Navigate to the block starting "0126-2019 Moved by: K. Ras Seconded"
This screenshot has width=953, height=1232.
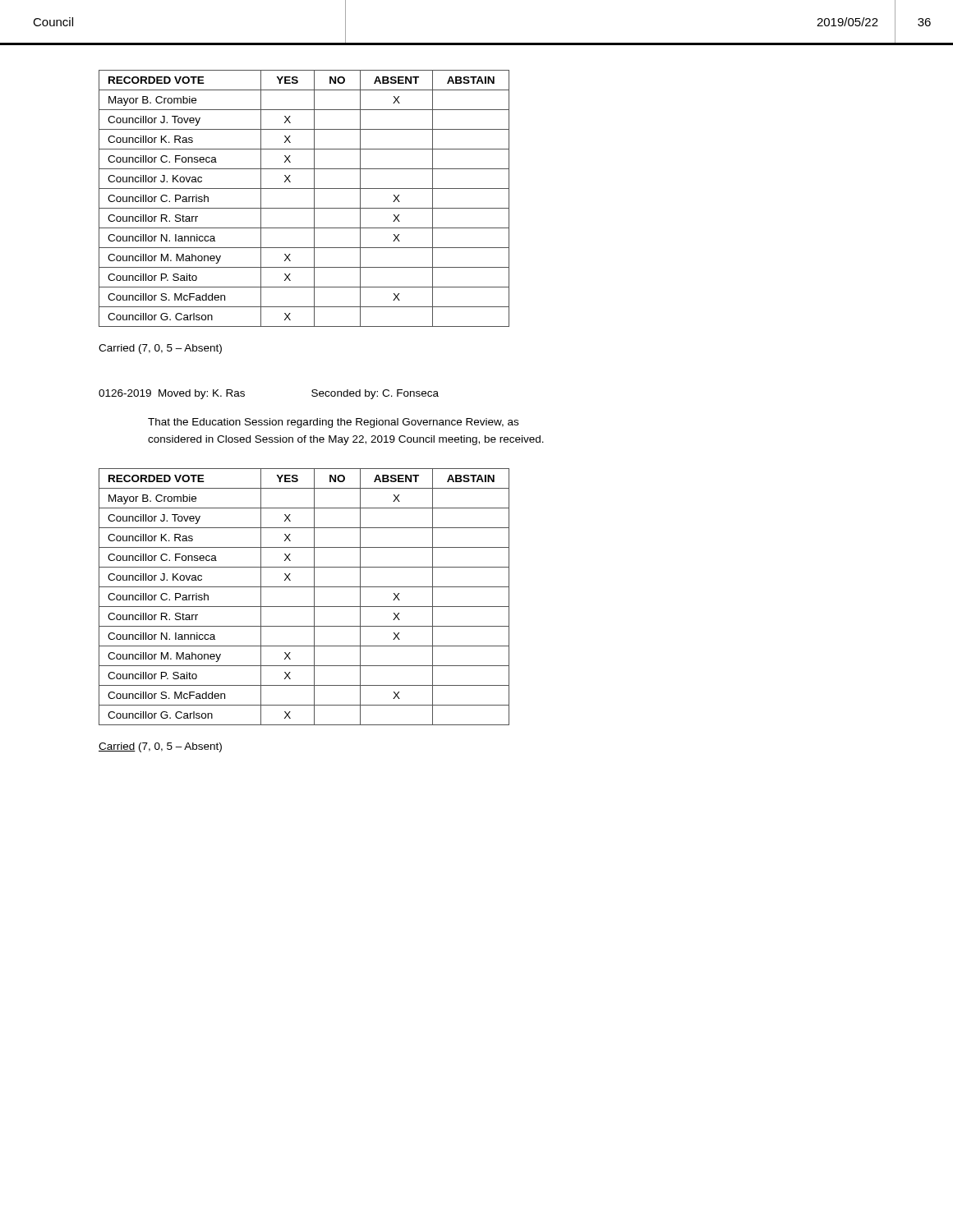coord(169,395)
